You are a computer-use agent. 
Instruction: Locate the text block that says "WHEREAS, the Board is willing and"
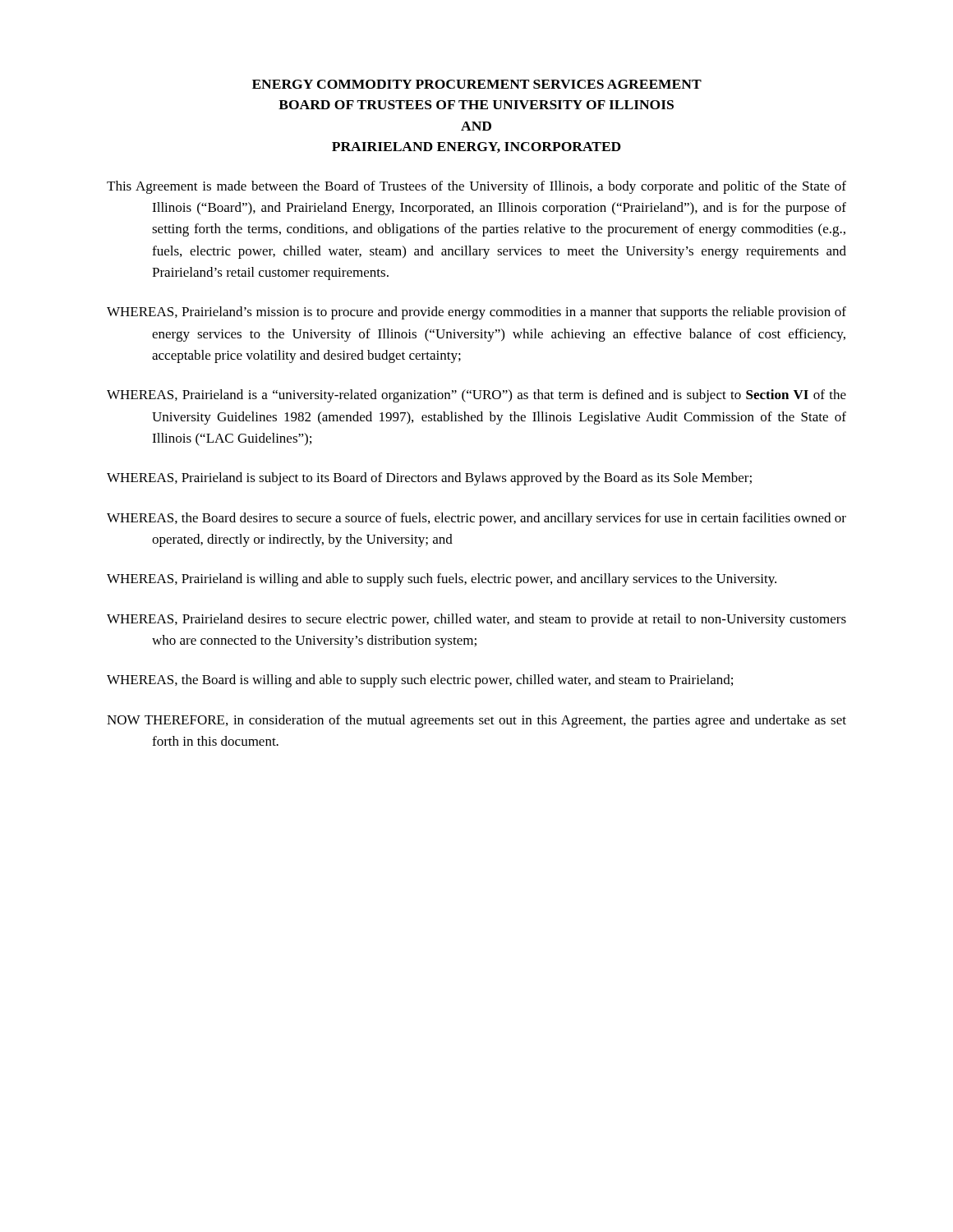click(x=420, y=680)
